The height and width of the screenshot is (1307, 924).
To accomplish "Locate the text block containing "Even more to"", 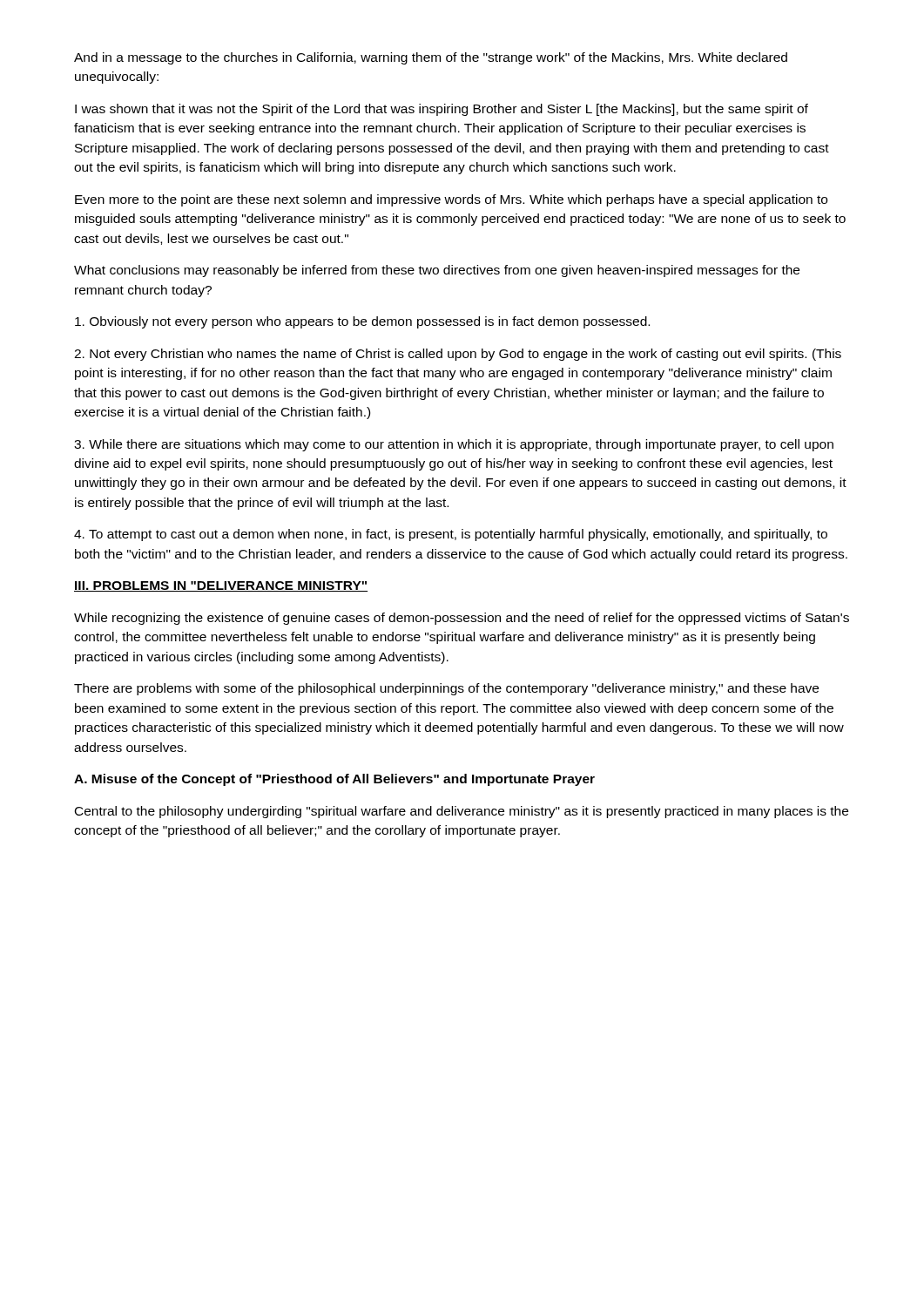I will click(460, 218).
